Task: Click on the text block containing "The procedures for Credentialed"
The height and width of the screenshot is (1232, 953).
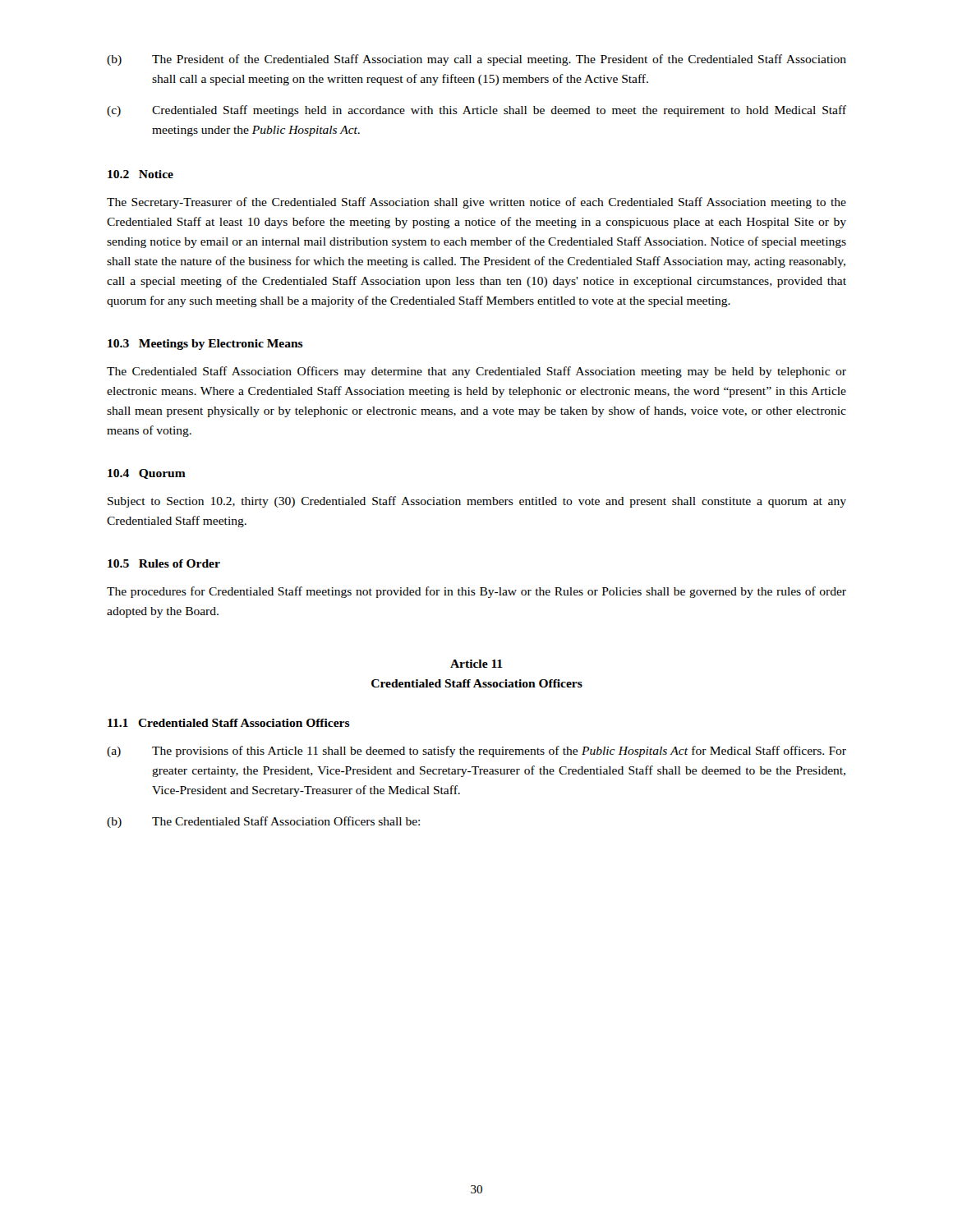Action: (476, 601)
